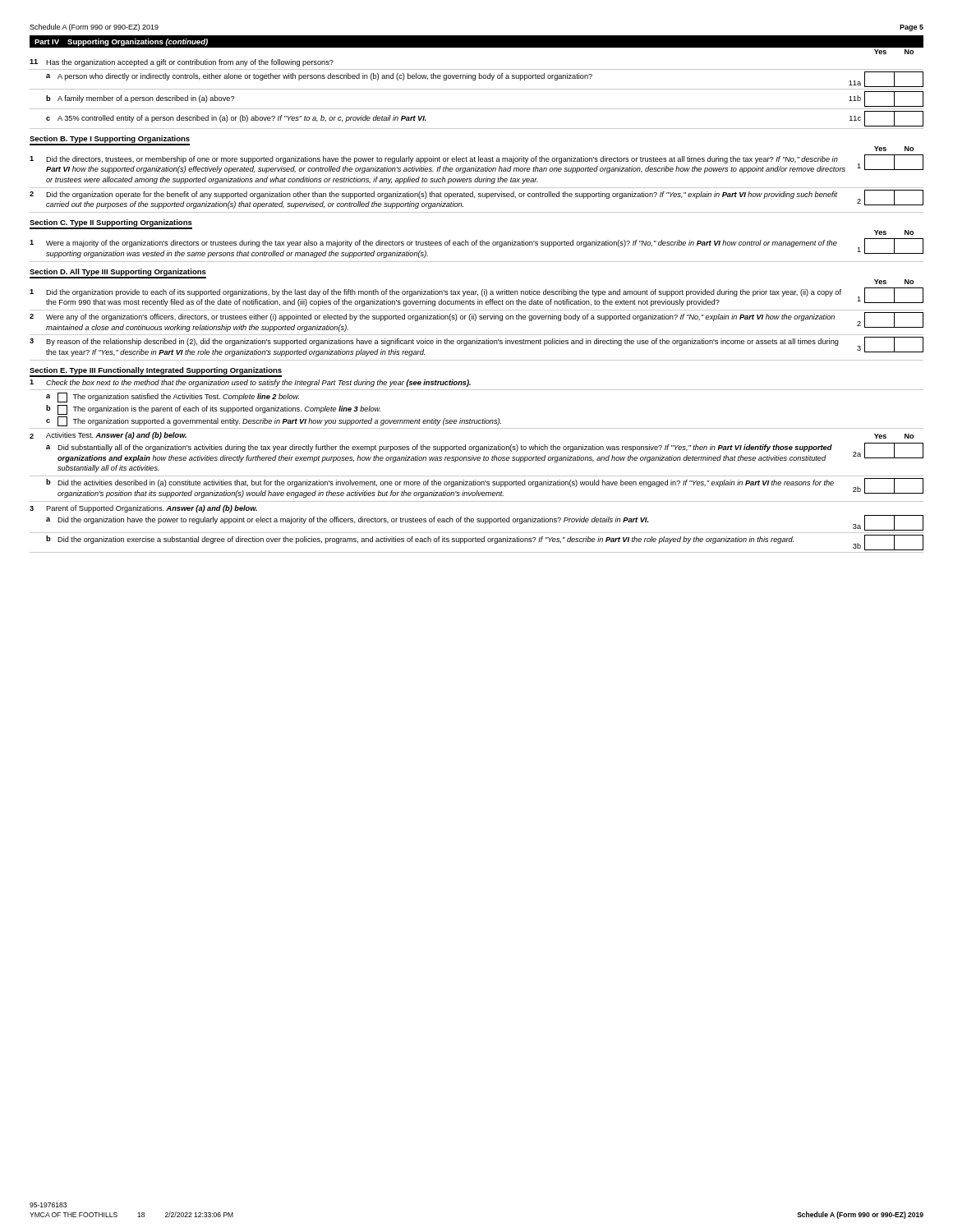
Task: Select the block starting "b A family member of a person"
Action: [485, 99]
